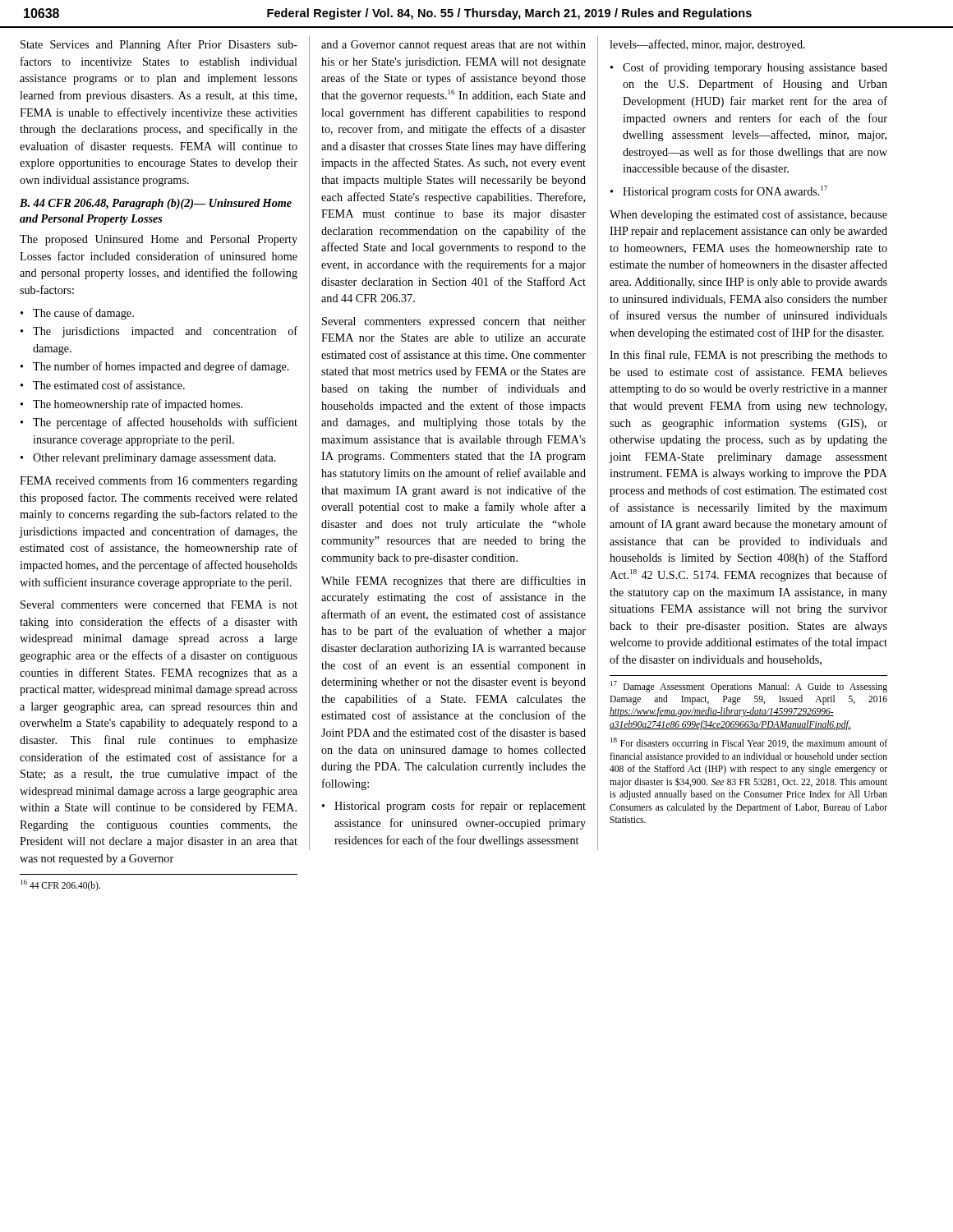
Task: Select the block starting "• The homeownership rate of"
Action: 132,404
